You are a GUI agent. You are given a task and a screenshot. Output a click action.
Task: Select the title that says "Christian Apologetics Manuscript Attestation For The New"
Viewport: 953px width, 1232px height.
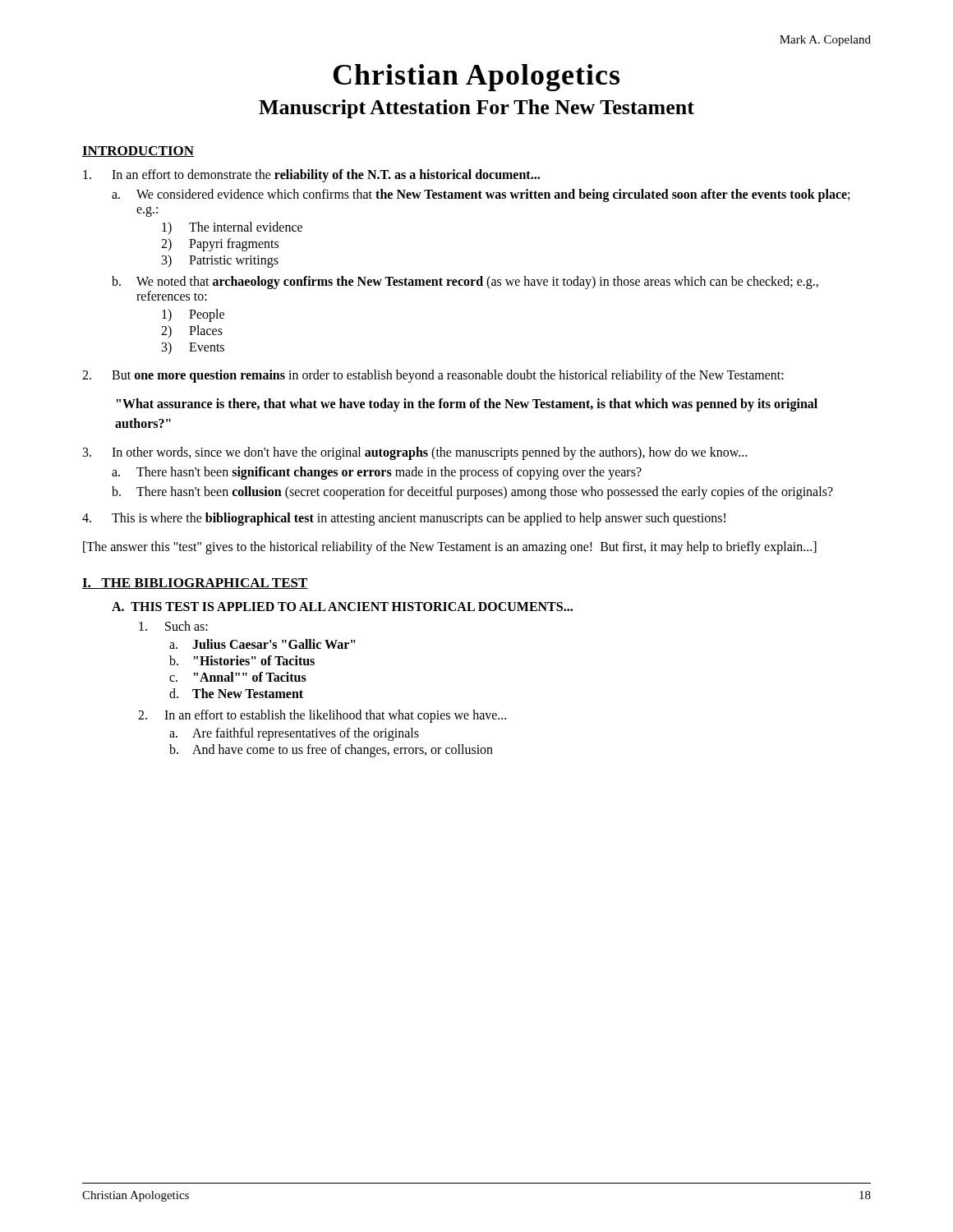tap(476, 89)
